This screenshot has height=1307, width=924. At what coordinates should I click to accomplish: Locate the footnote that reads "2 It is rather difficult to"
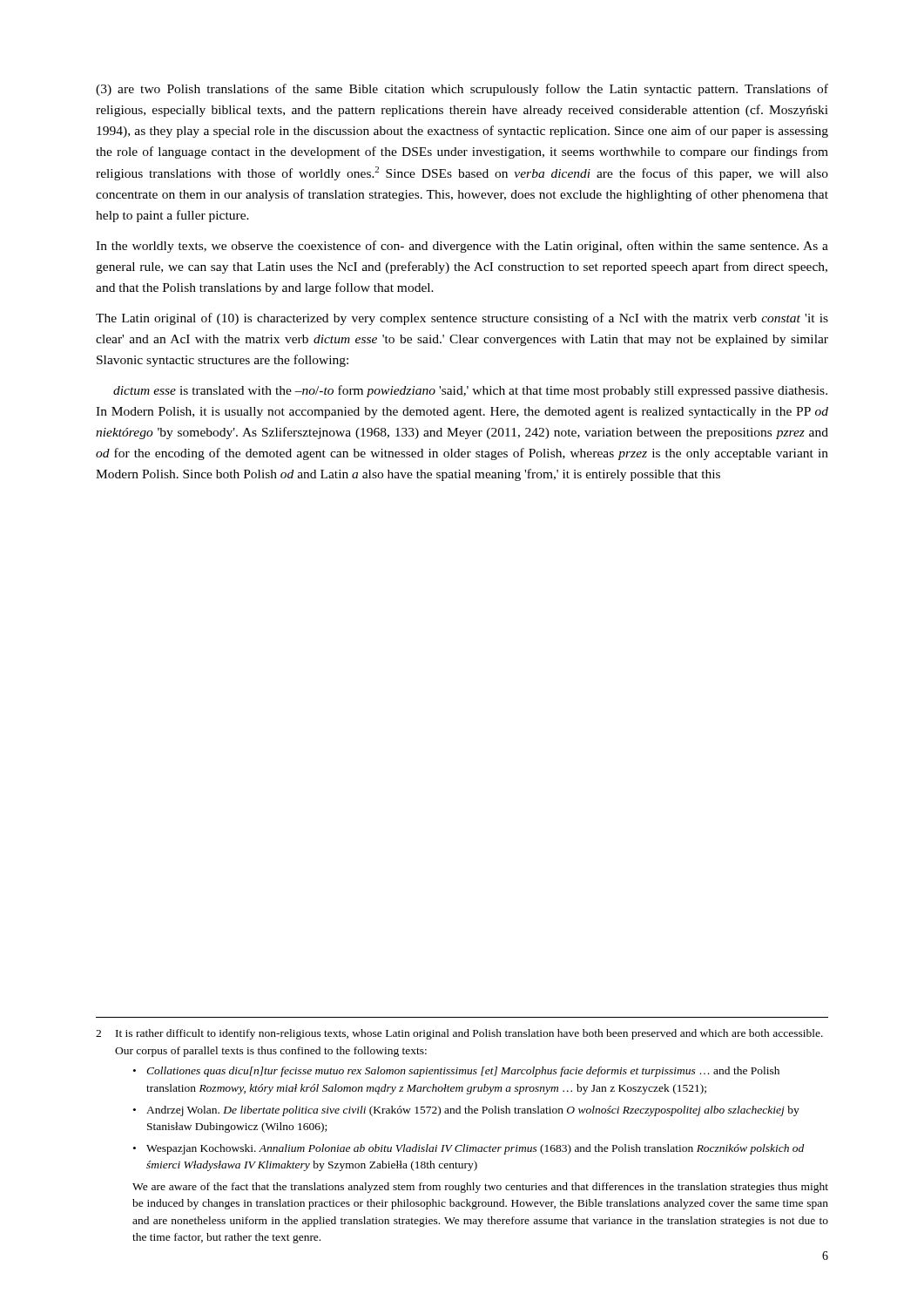pyautogui.click(x=462, y=1135)
